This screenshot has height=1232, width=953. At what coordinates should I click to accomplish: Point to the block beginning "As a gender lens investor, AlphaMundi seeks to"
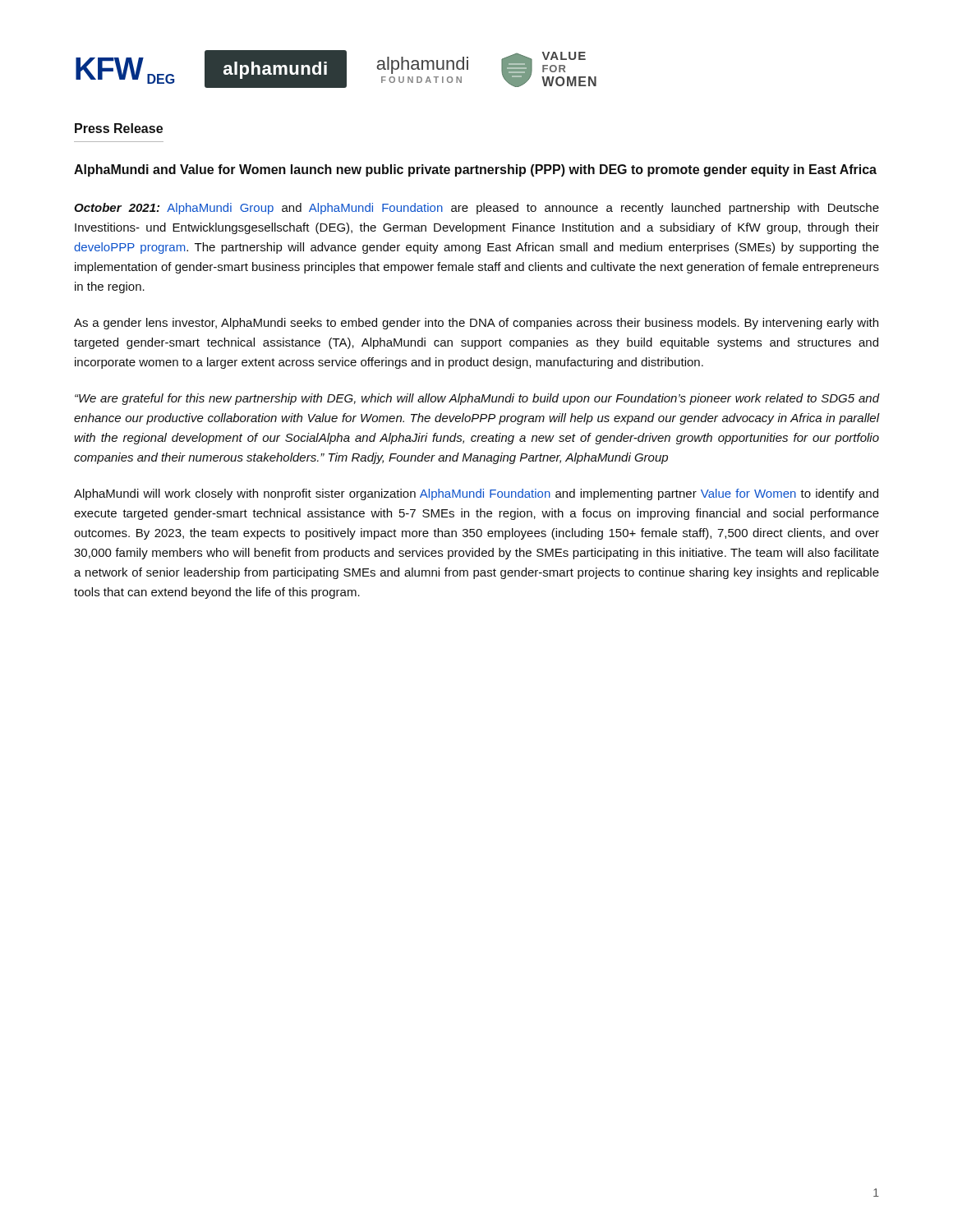point(476,342)
